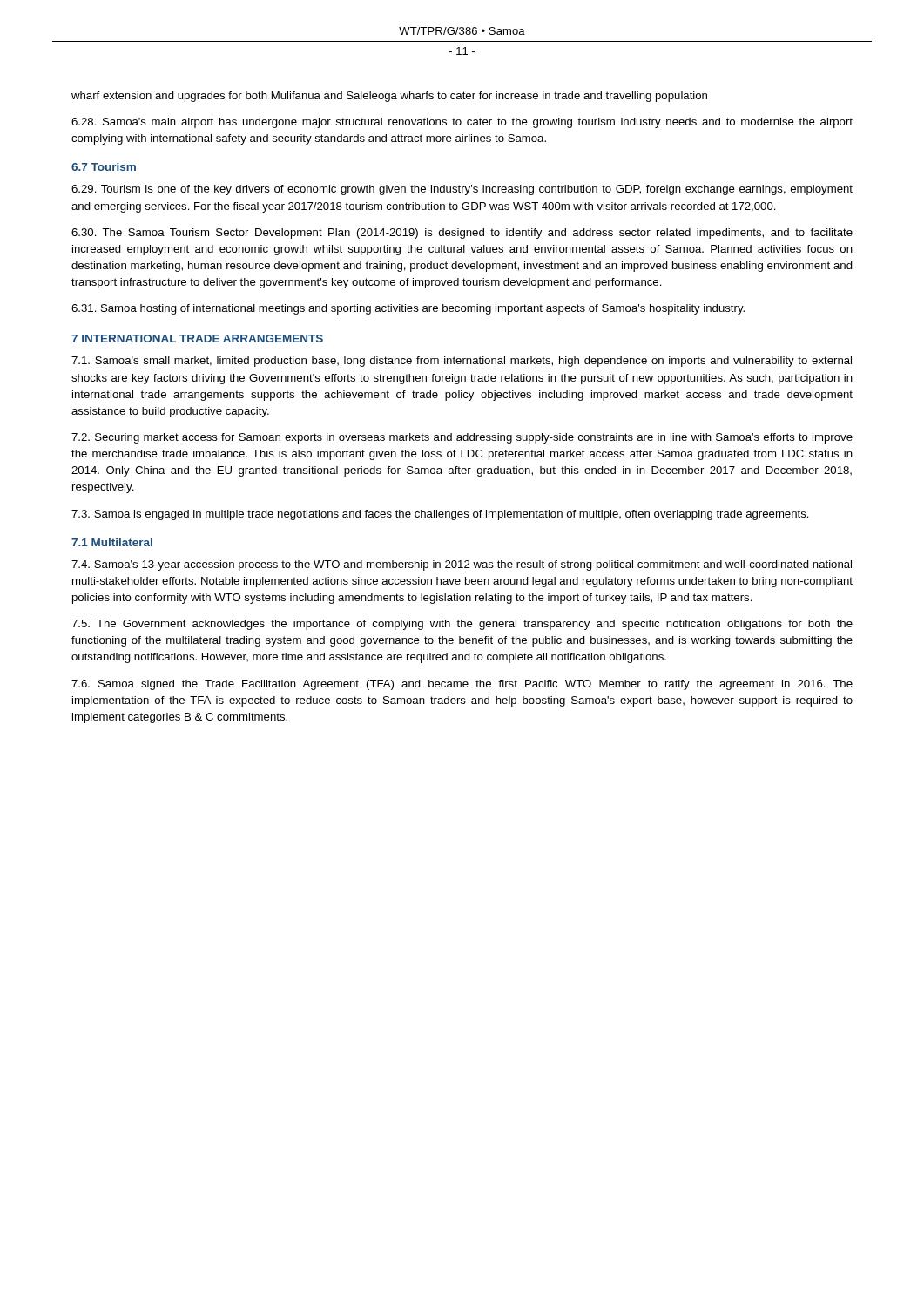Locate the region starting "28. Samoa's main airport has undergone major"
This screenshot has width=924, height=1307.
pos(462,130)
